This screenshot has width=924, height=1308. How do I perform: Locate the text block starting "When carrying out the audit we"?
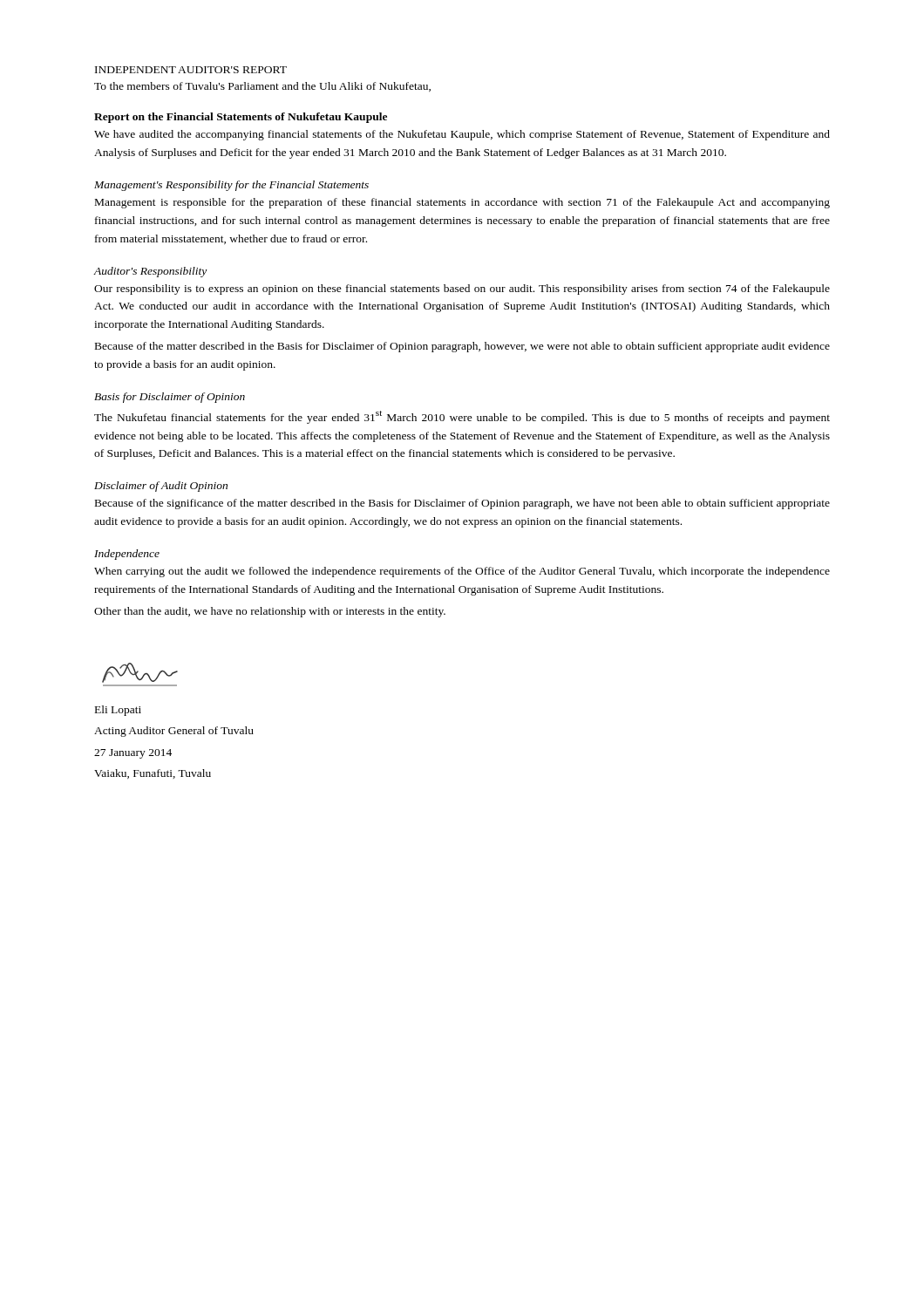coord(462,580)
